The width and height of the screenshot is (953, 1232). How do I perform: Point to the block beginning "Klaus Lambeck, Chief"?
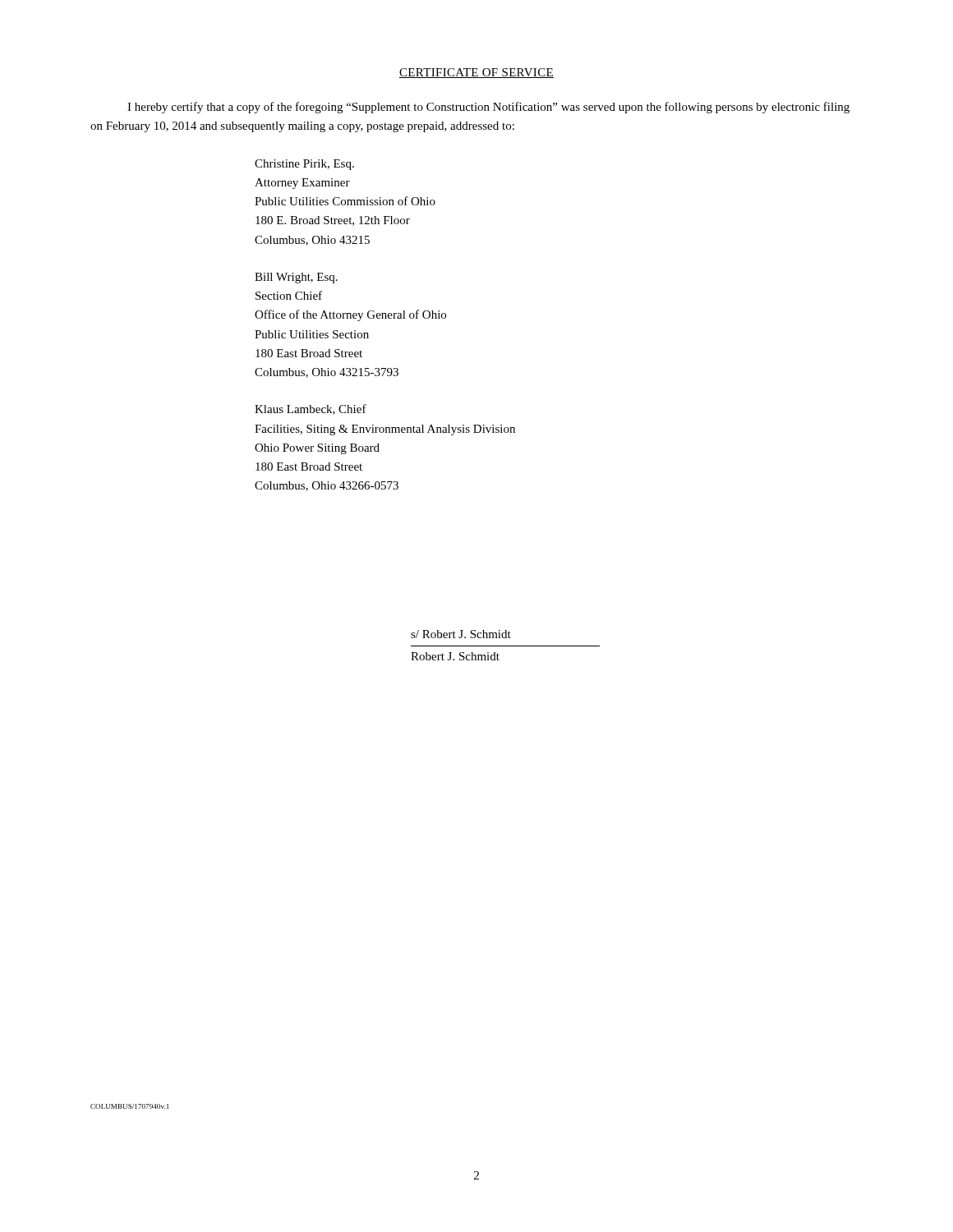(385, 447)
